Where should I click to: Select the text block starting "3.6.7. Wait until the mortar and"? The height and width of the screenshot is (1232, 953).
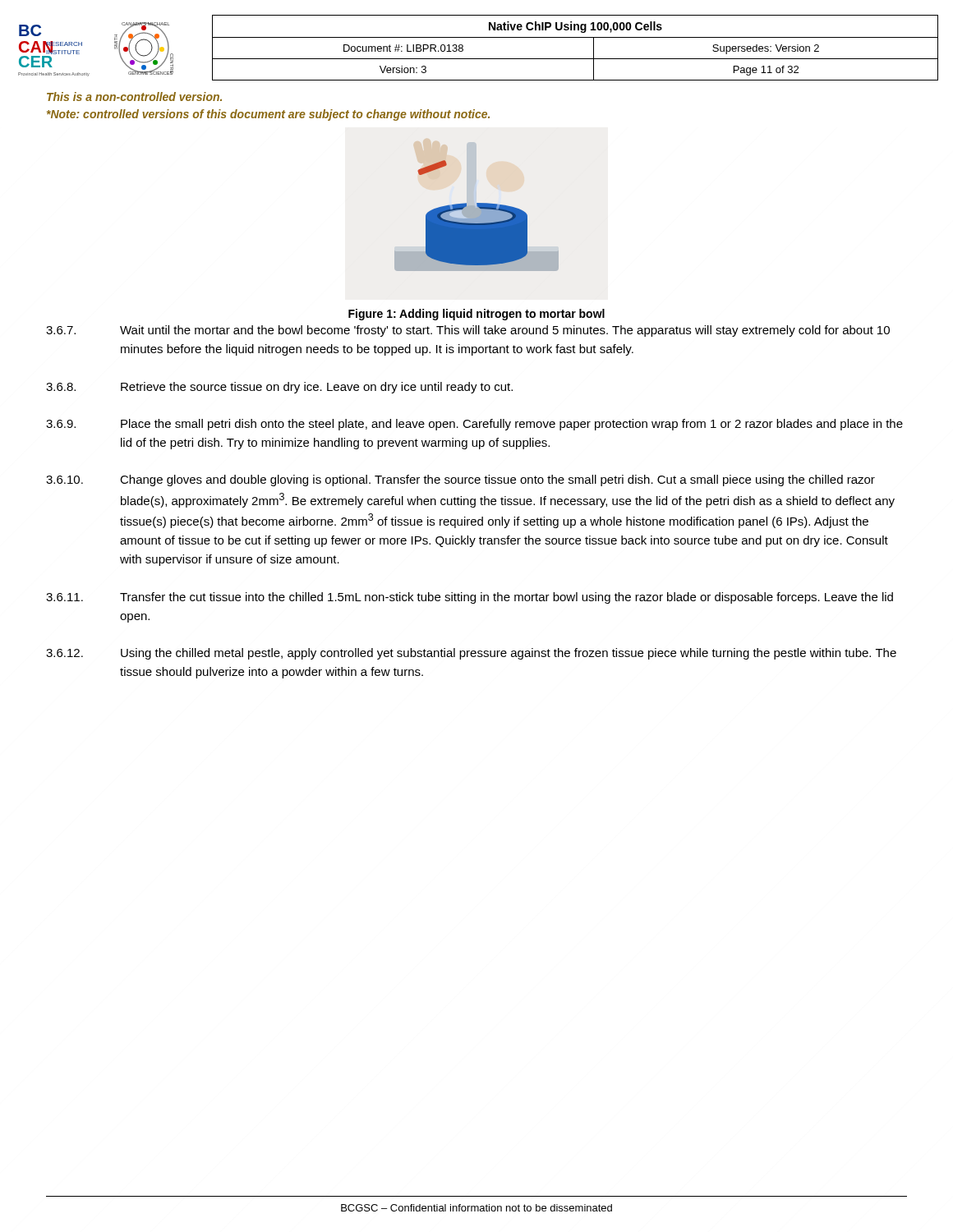pos(476,339)
